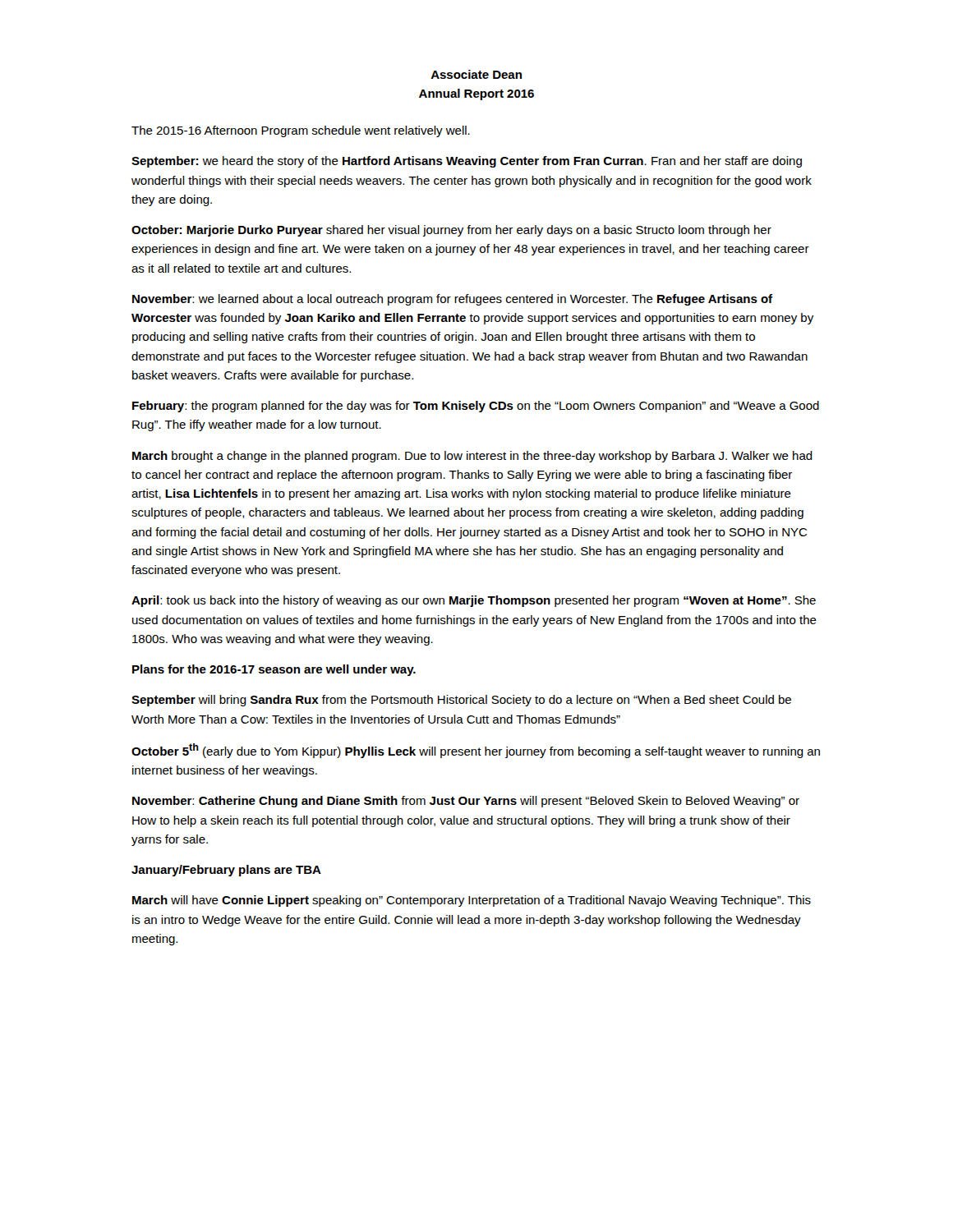Click where it says "The 2015-16 Afternoon Program schedule went relatively well."
Image resolution: width=953 pixels, height=1232 pixels.
(301, 130)
